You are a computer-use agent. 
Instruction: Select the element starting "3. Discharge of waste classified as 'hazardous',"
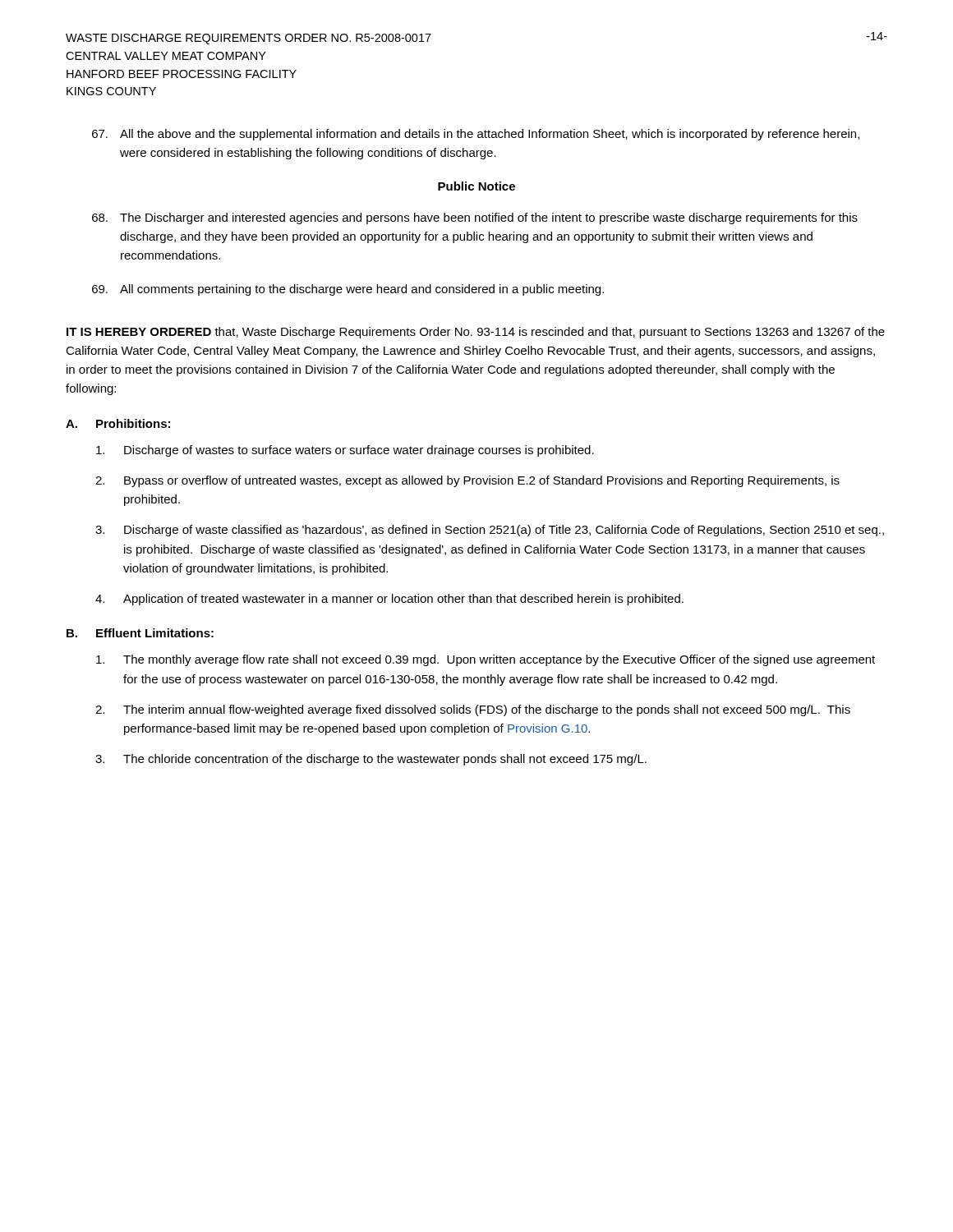click(491, 549)
